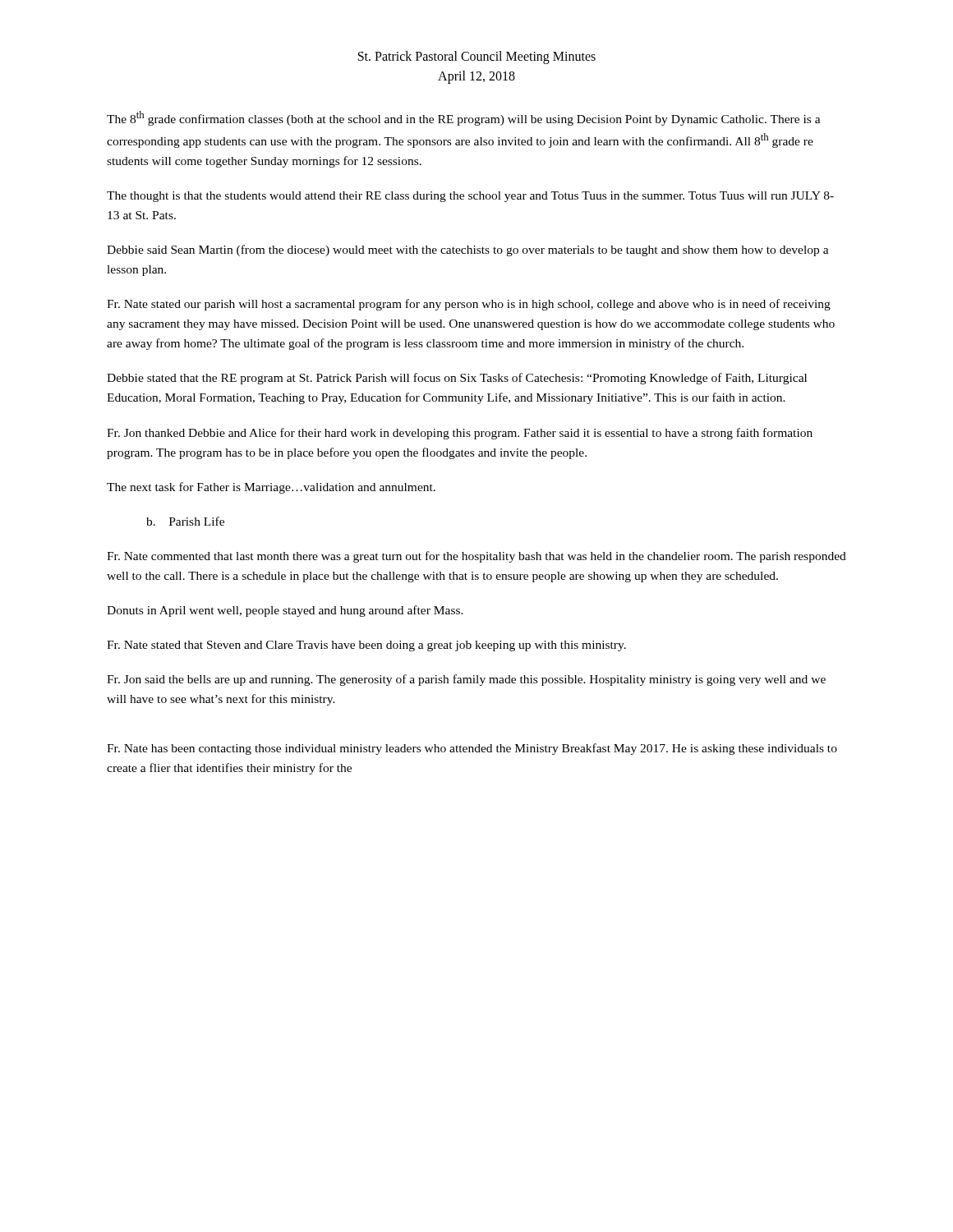Locate the block starting "Fr. Nate stated that Steven and"

[367, 644]
